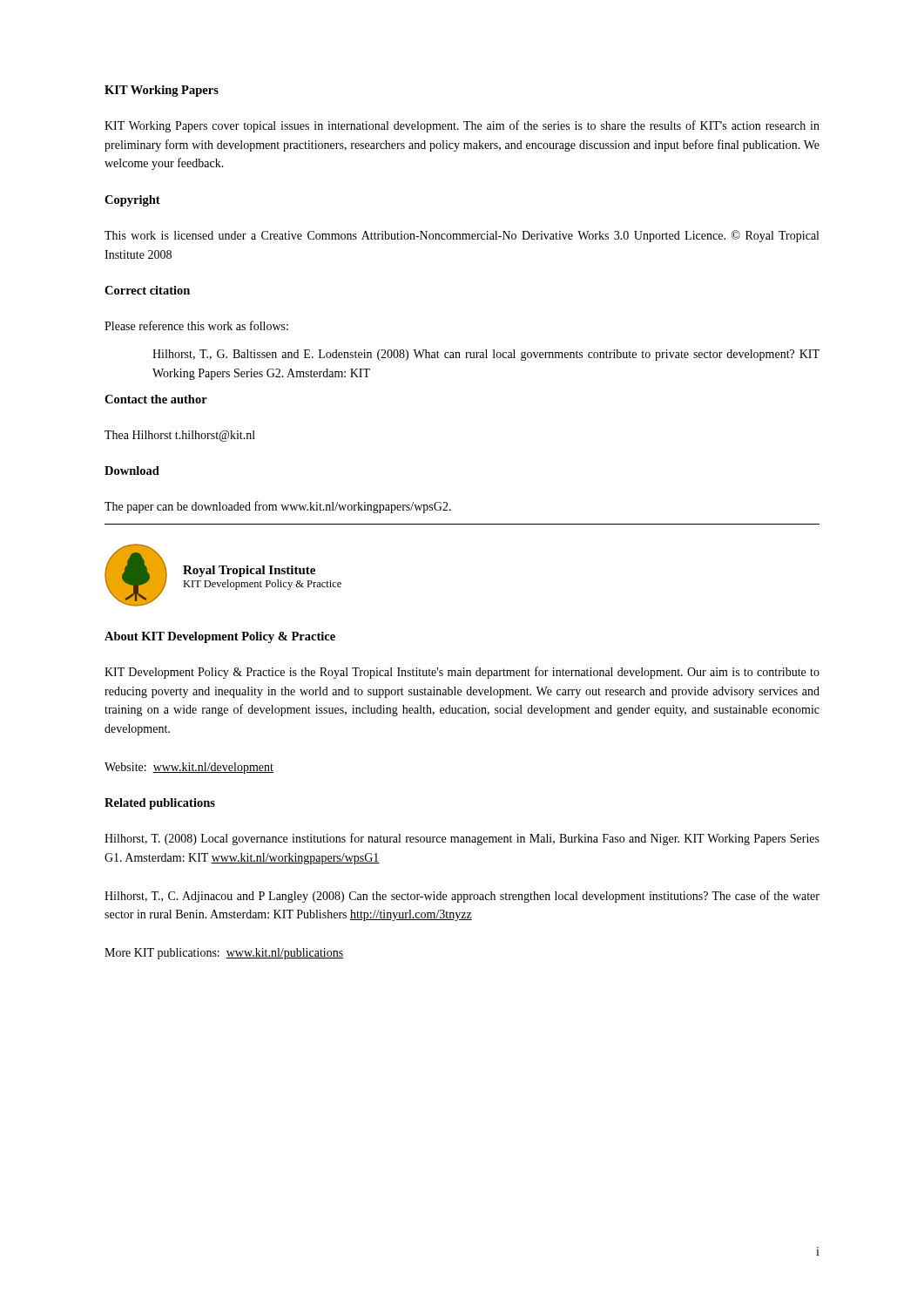
Task: Locate the logo
Action: 136,577
